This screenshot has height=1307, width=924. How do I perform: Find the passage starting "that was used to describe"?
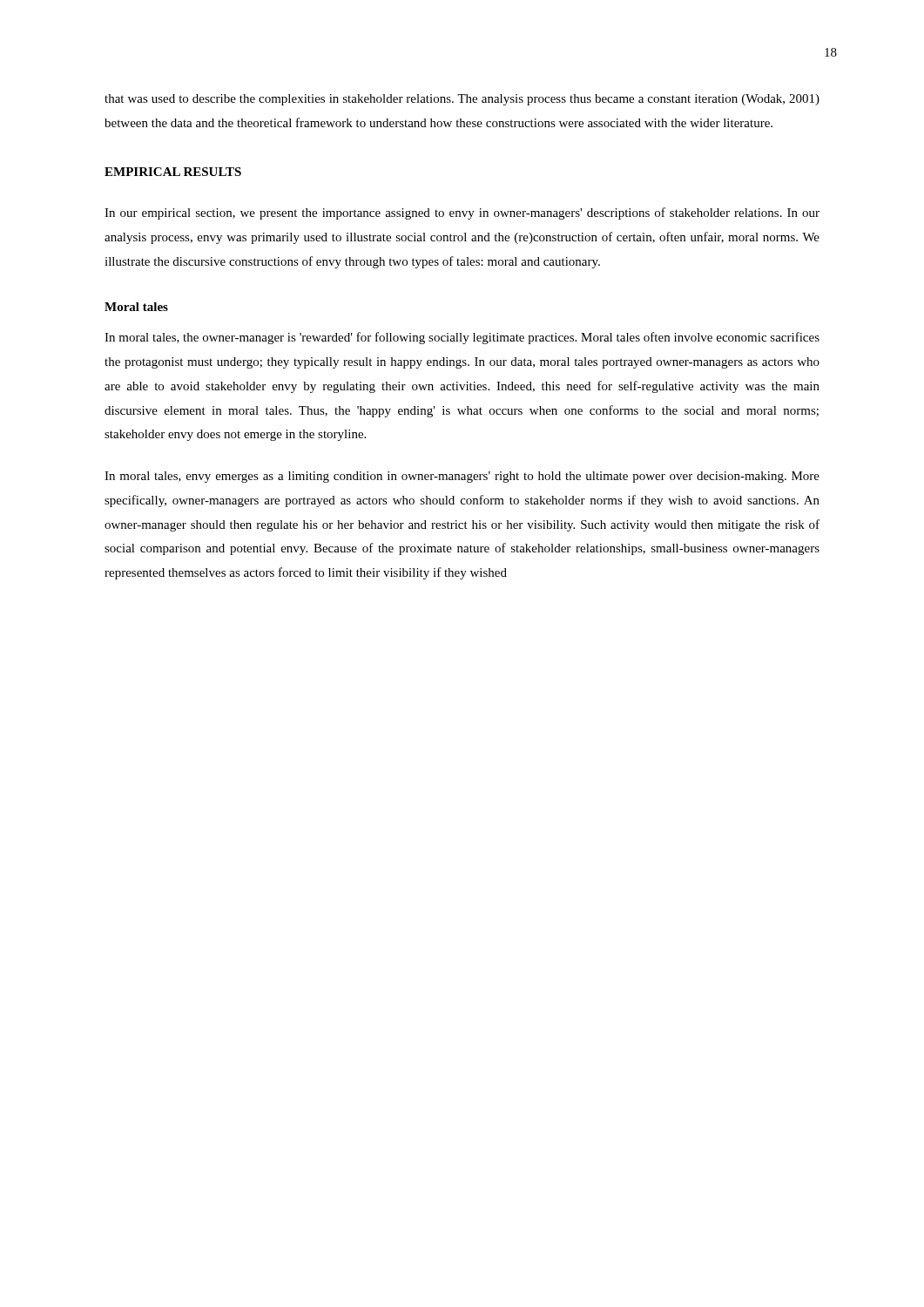462,111
